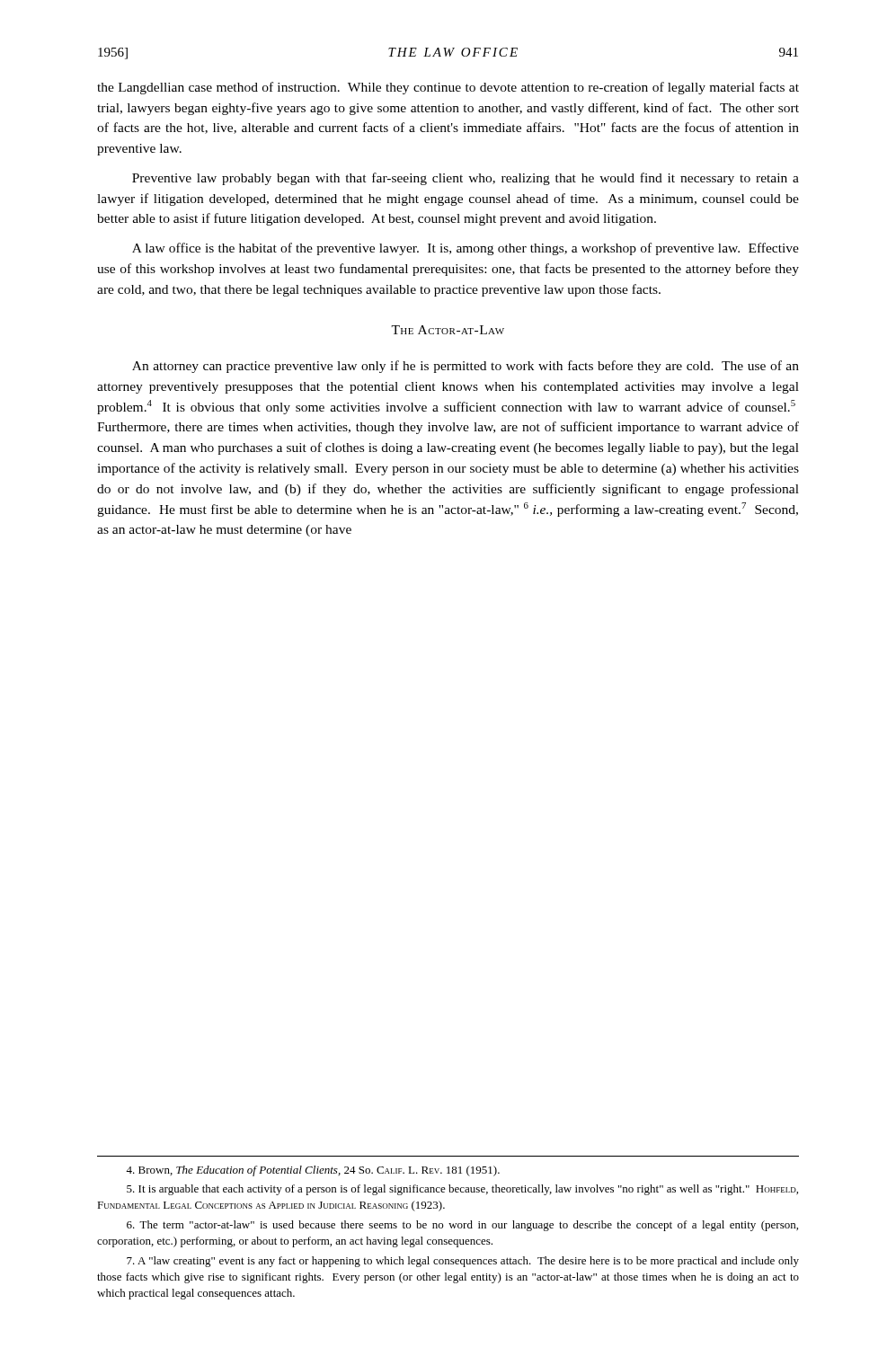Locate the text block that reads "Preventive law probably began with that far-seeing"
The image size is (896, 1348).
point(448,199)
